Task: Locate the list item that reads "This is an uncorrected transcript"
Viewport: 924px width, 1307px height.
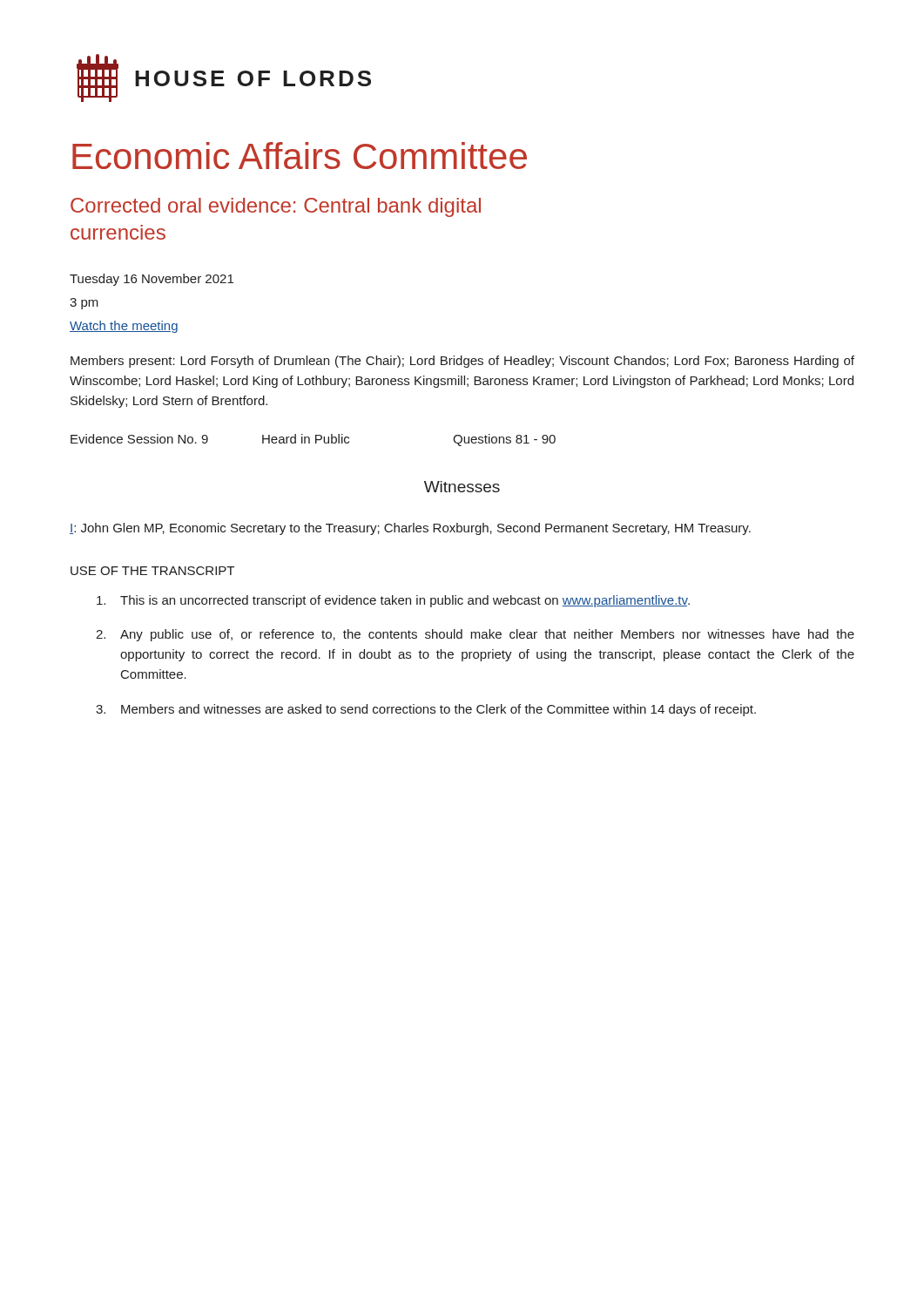Action: [475, 600]
